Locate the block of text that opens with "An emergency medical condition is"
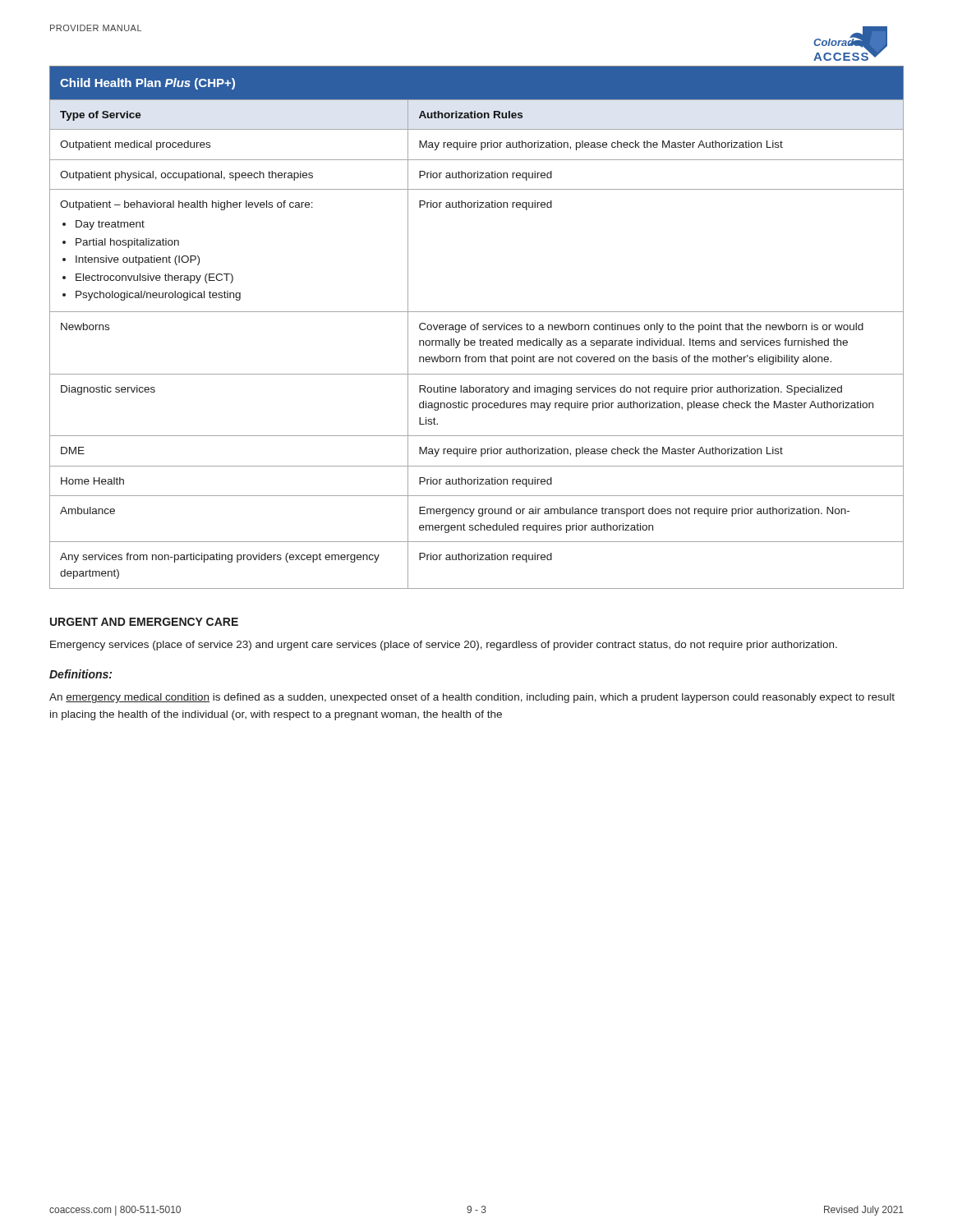Screen dimensions: 1232x953 [472, 706]
